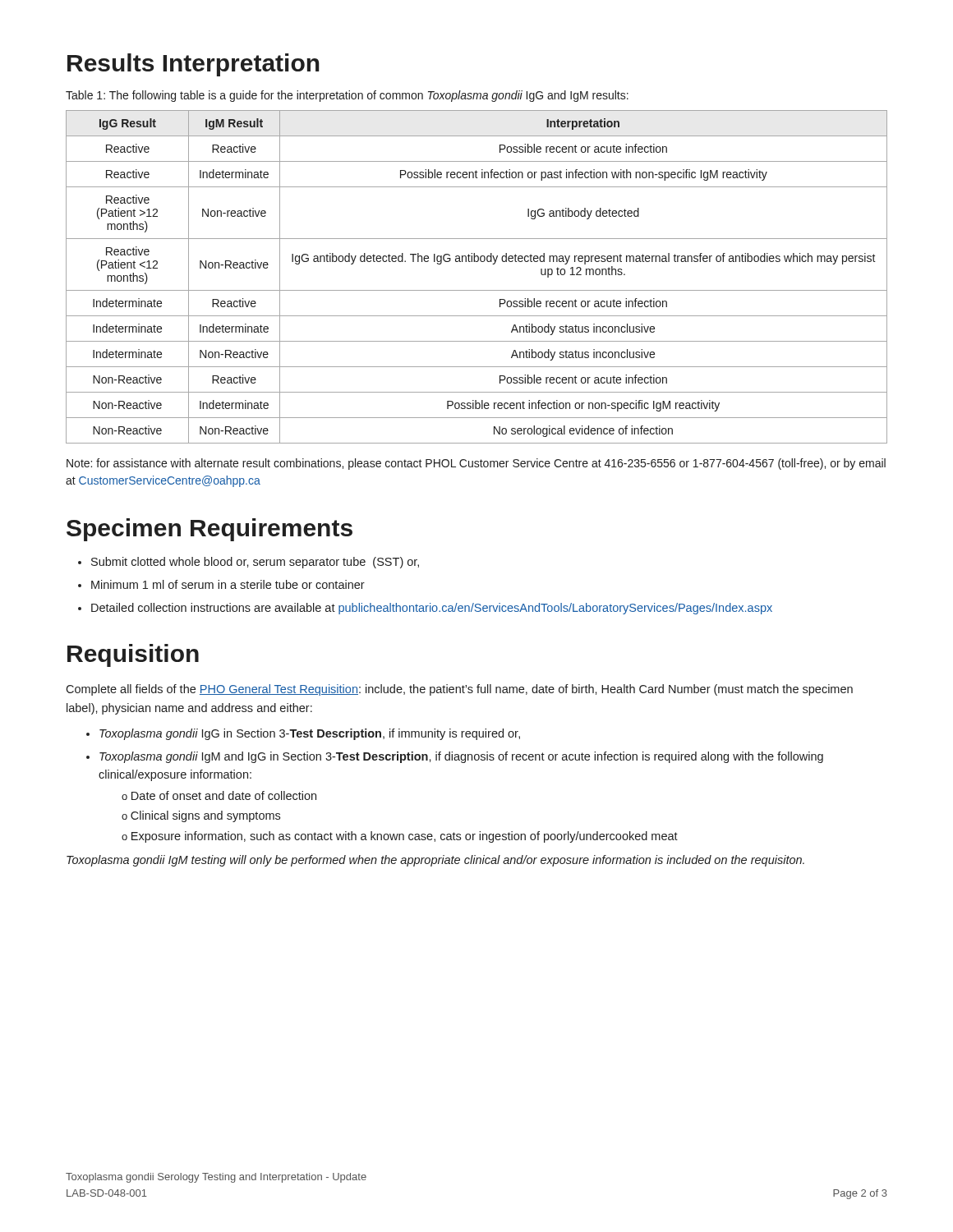Select the block starting "Clinical signs and symptoms"
The image size is (953, 1232).
[201, 816]
